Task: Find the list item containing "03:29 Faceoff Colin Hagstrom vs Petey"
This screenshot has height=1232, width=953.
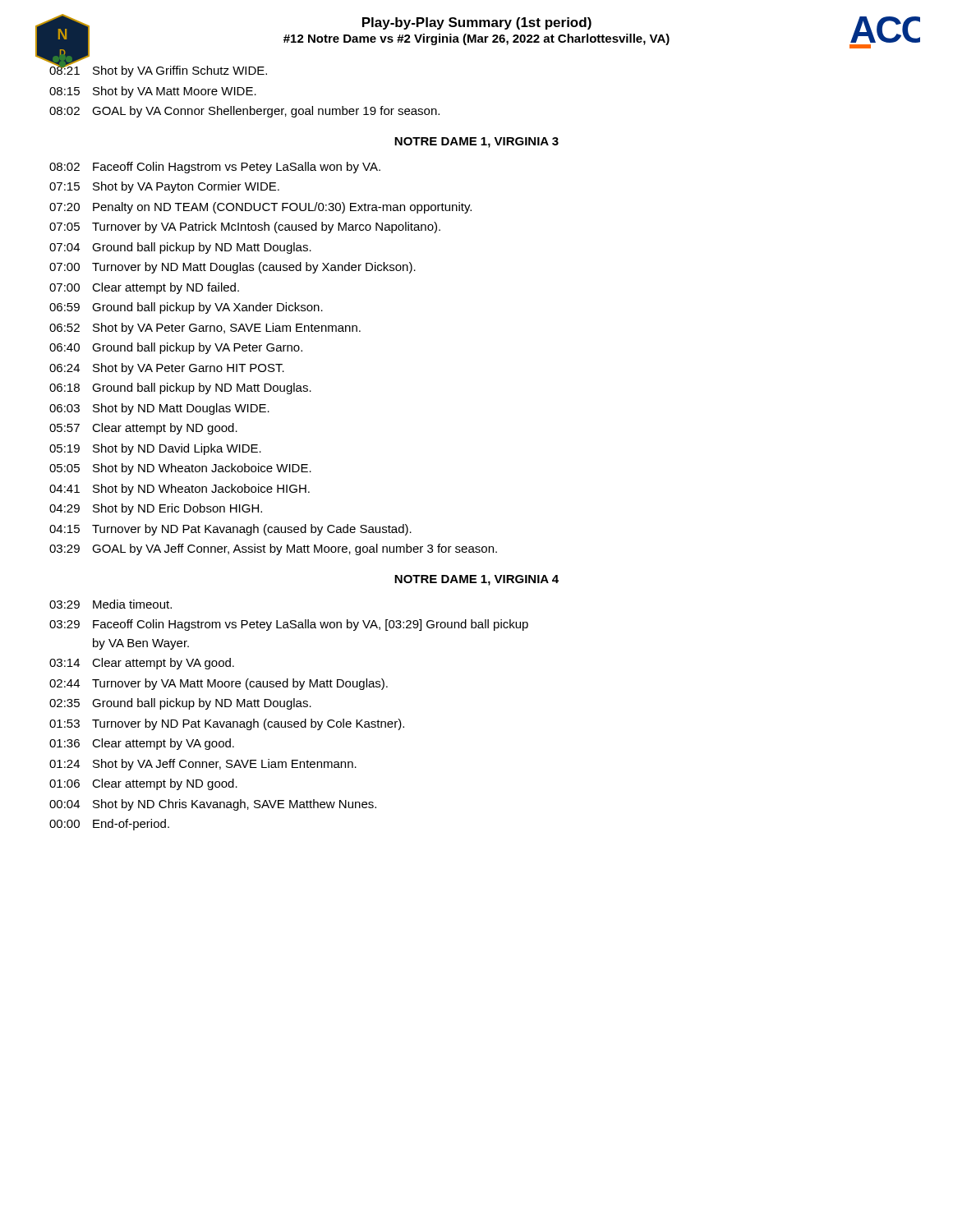Action: point(476,634)
